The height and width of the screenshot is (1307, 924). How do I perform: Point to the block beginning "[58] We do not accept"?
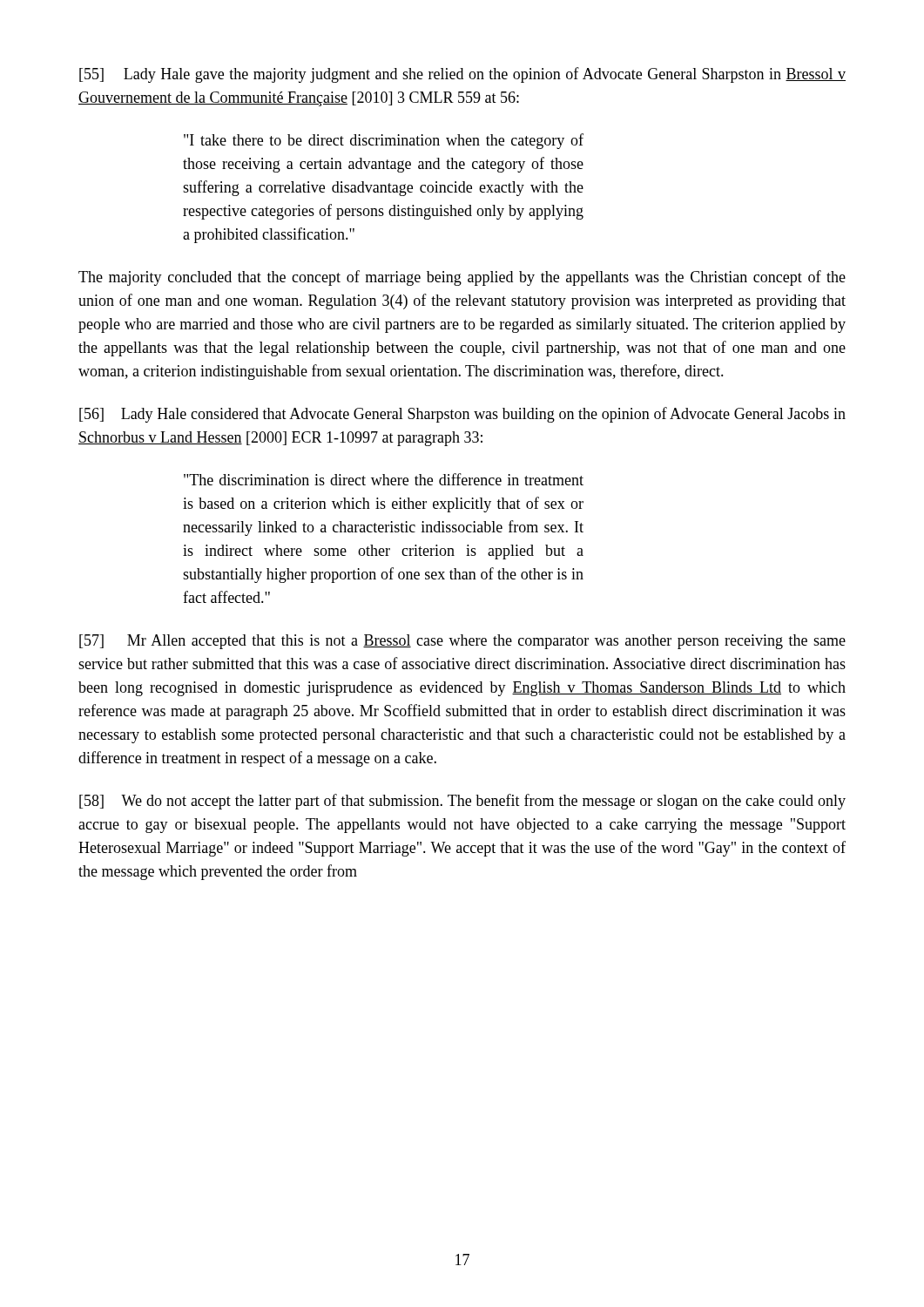[x=462, y=836]
